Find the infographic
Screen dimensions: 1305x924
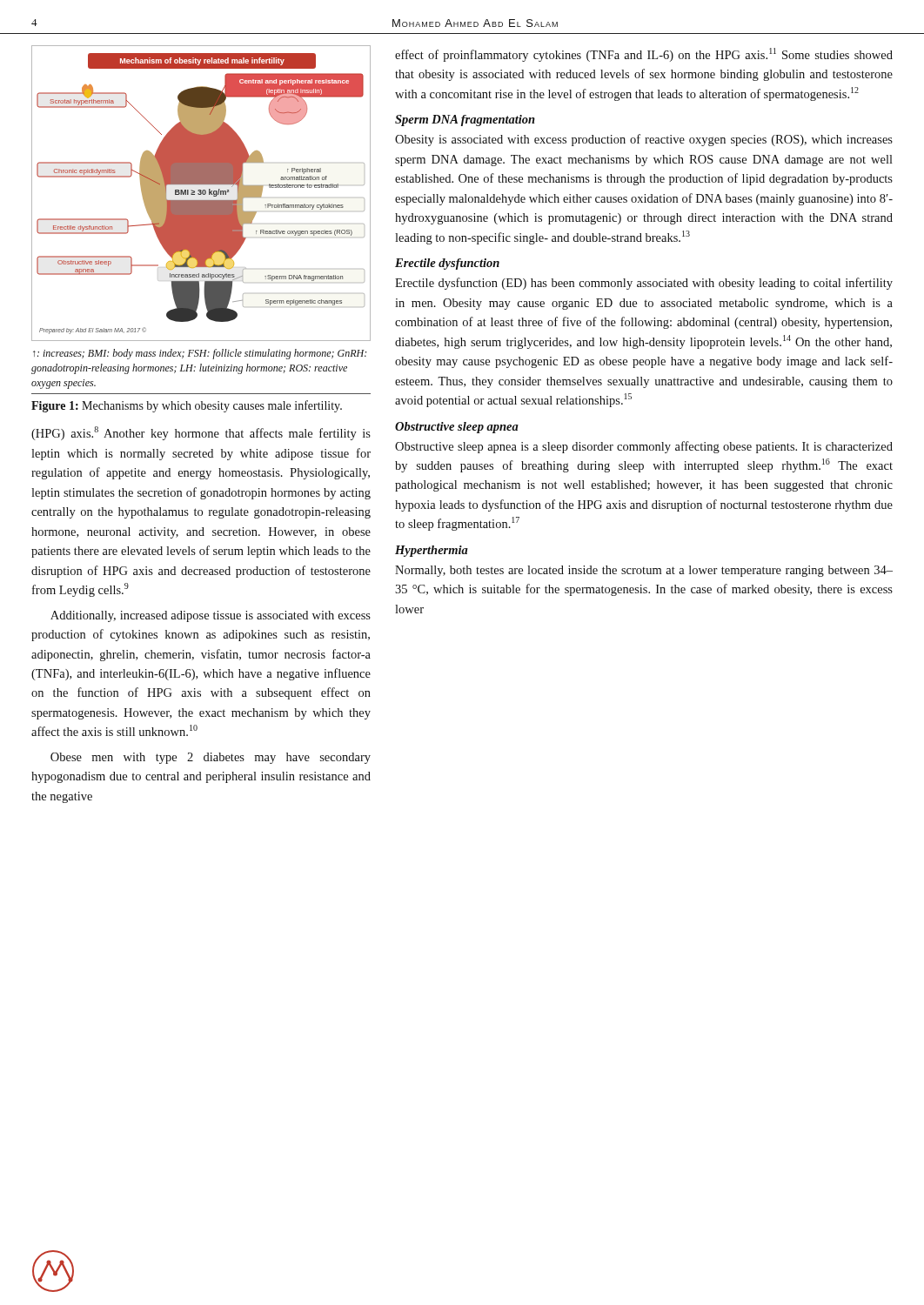click(201, 193)
